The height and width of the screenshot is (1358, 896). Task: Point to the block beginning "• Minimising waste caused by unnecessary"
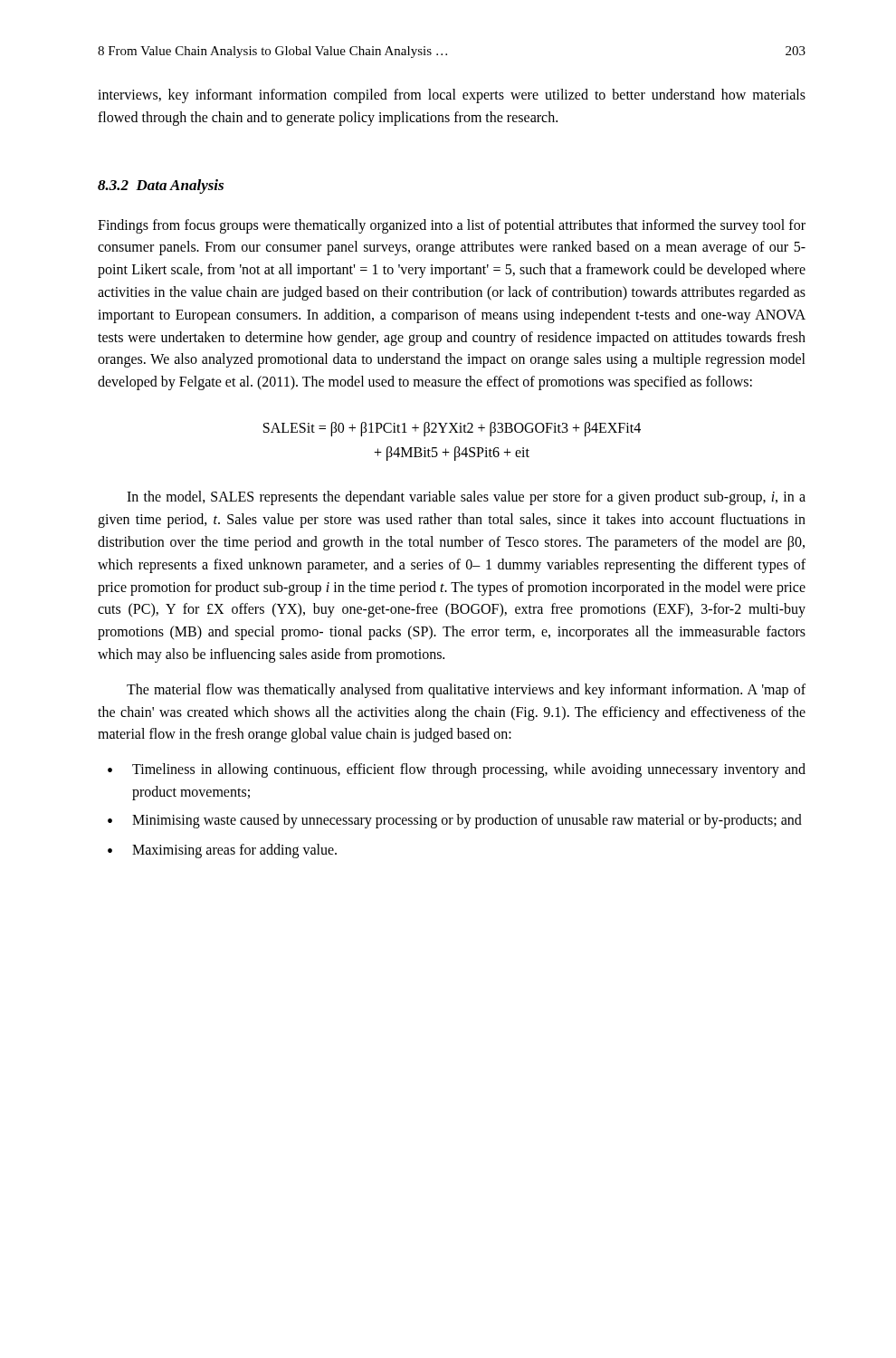pyautogui.click(x=452, y=821)
